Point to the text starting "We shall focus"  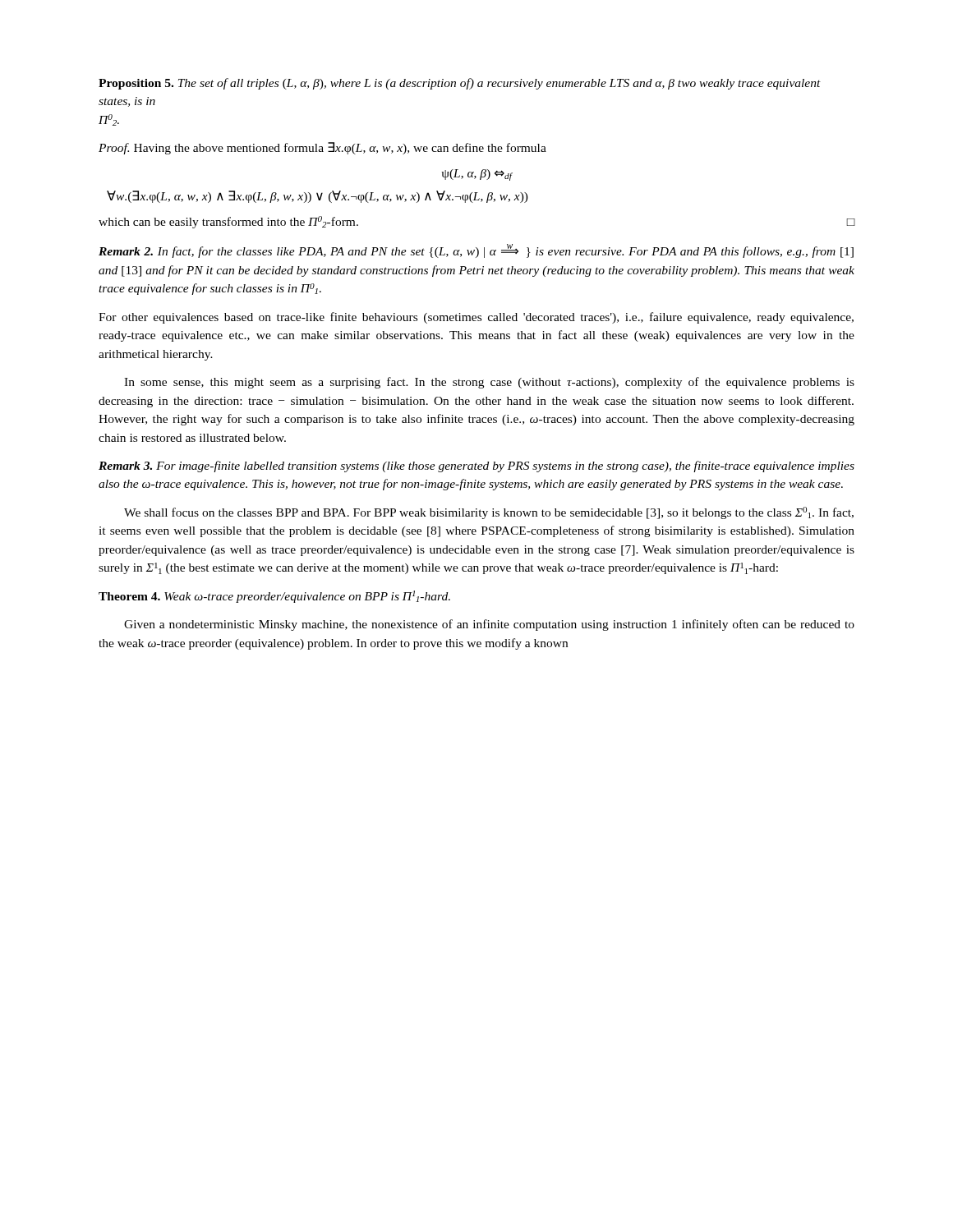tap(476, 540)
